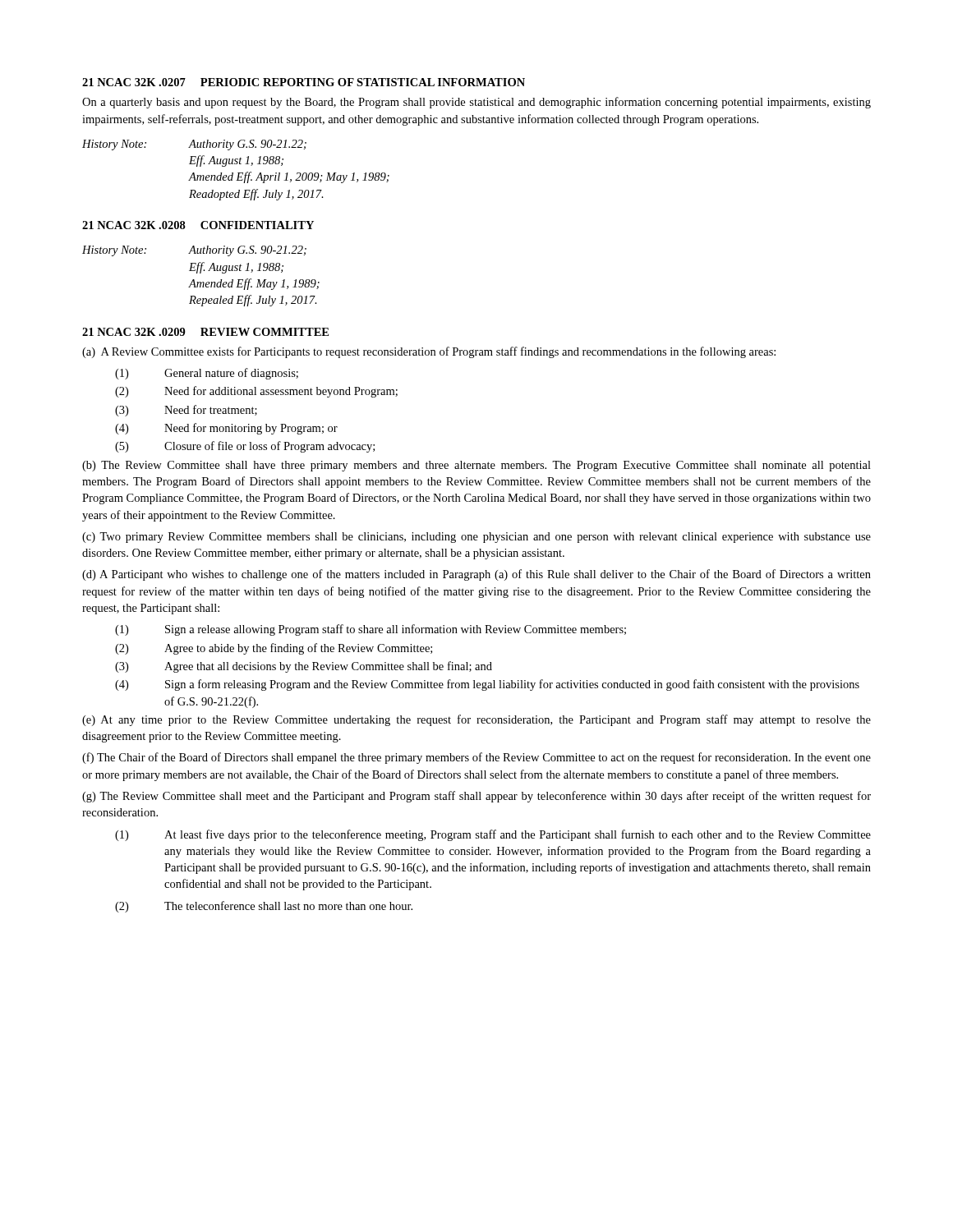Select the text block that reads "(c) Two primary Review"
The height and width of the screenshot is (1232, 953).
point(476,545)
